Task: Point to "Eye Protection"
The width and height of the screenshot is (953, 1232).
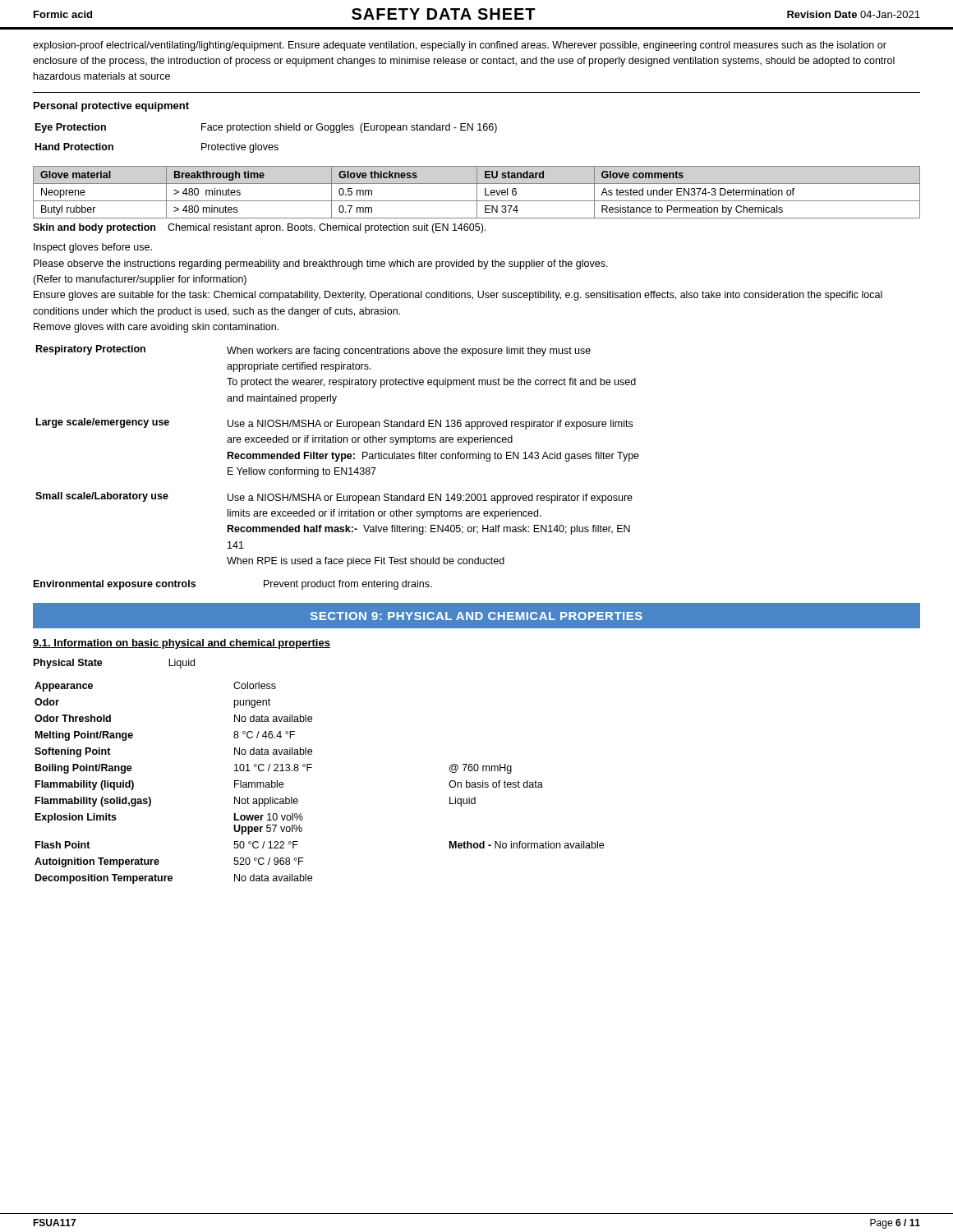Action: click(x=70, y=128)
